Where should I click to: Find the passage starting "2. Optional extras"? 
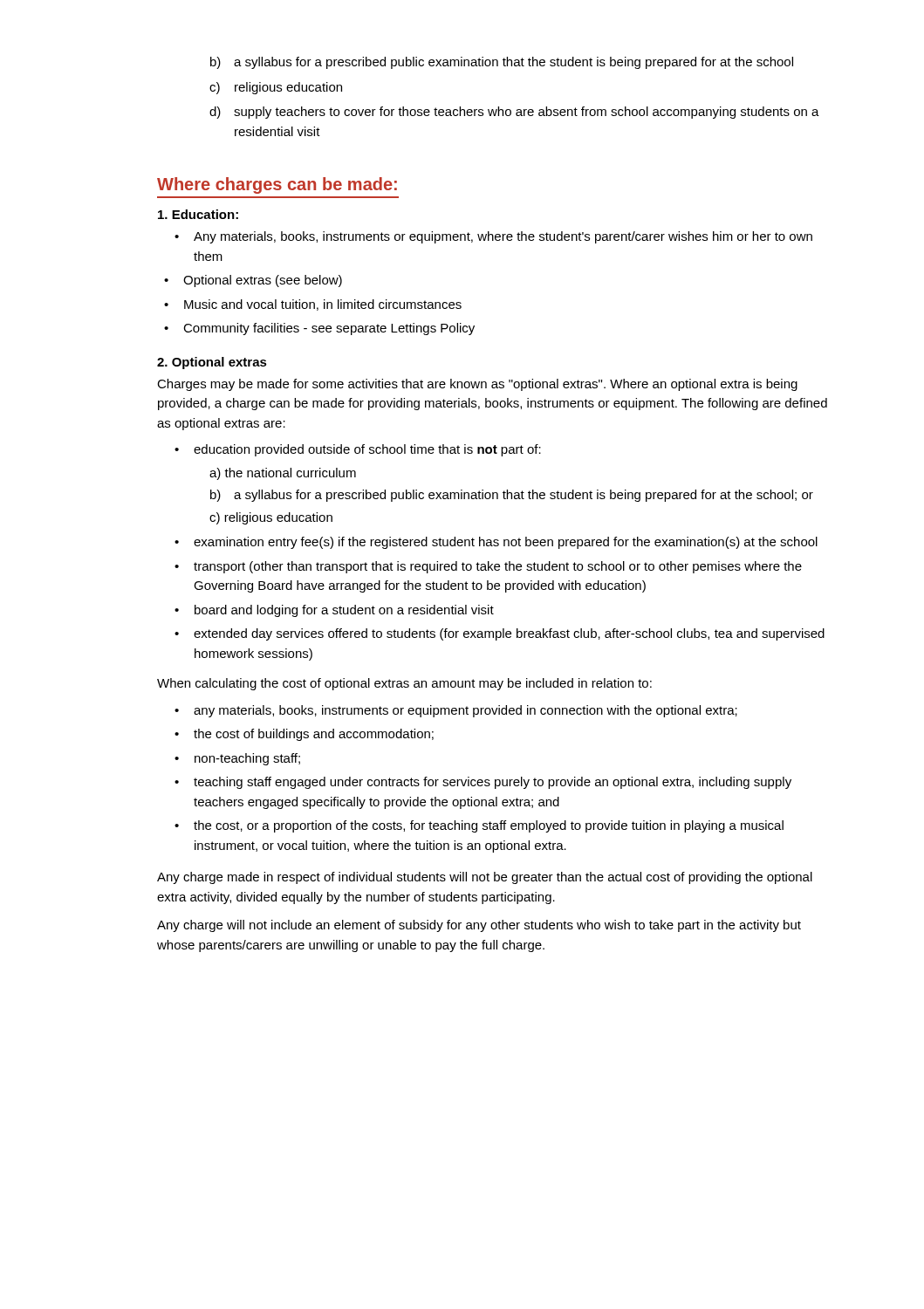click(x=212, y=361)
